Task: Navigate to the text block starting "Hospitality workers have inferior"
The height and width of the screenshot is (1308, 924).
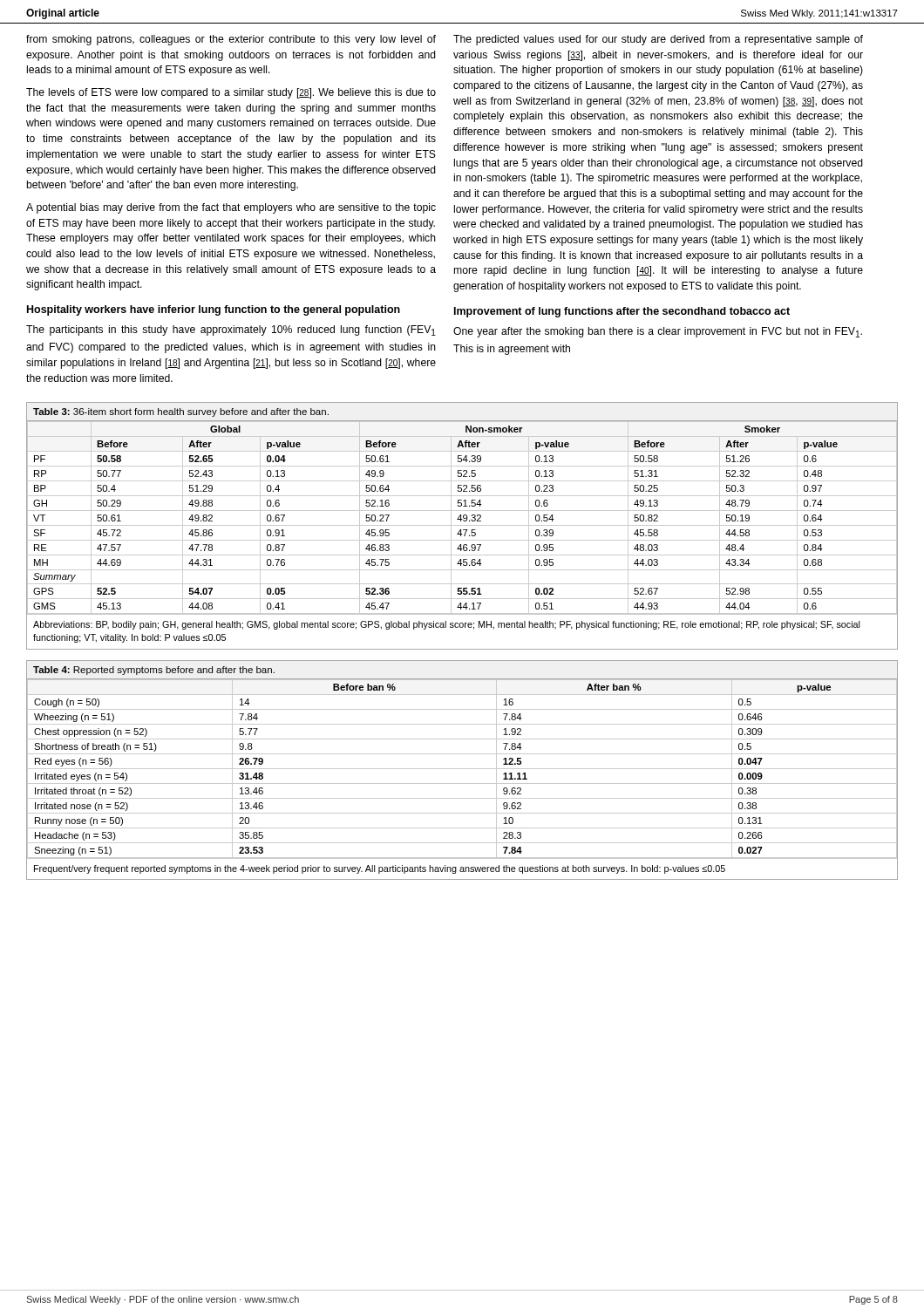Action: [x=213, y=310]
